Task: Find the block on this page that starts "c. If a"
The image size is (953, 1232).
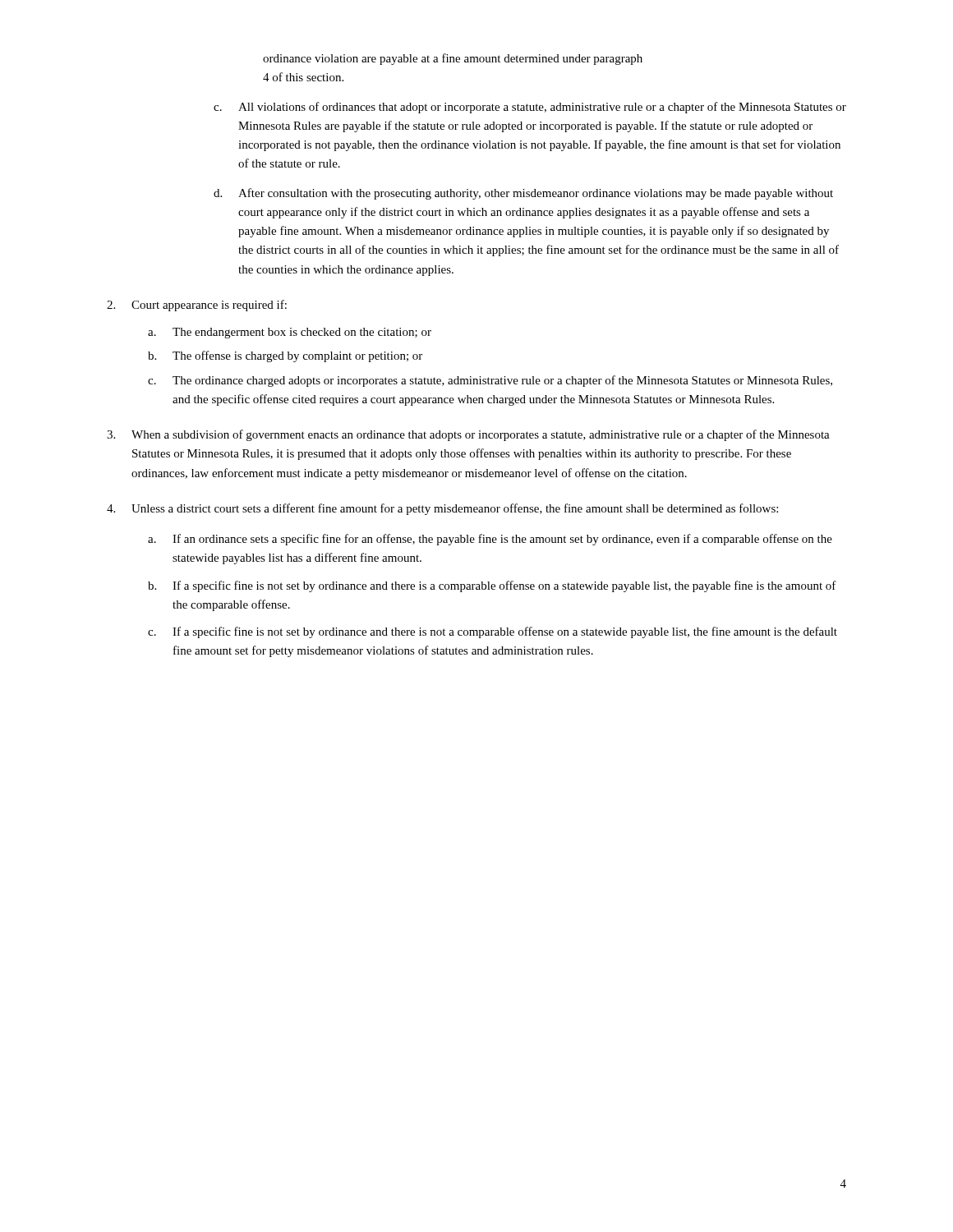Action: (x=497, y=642)
